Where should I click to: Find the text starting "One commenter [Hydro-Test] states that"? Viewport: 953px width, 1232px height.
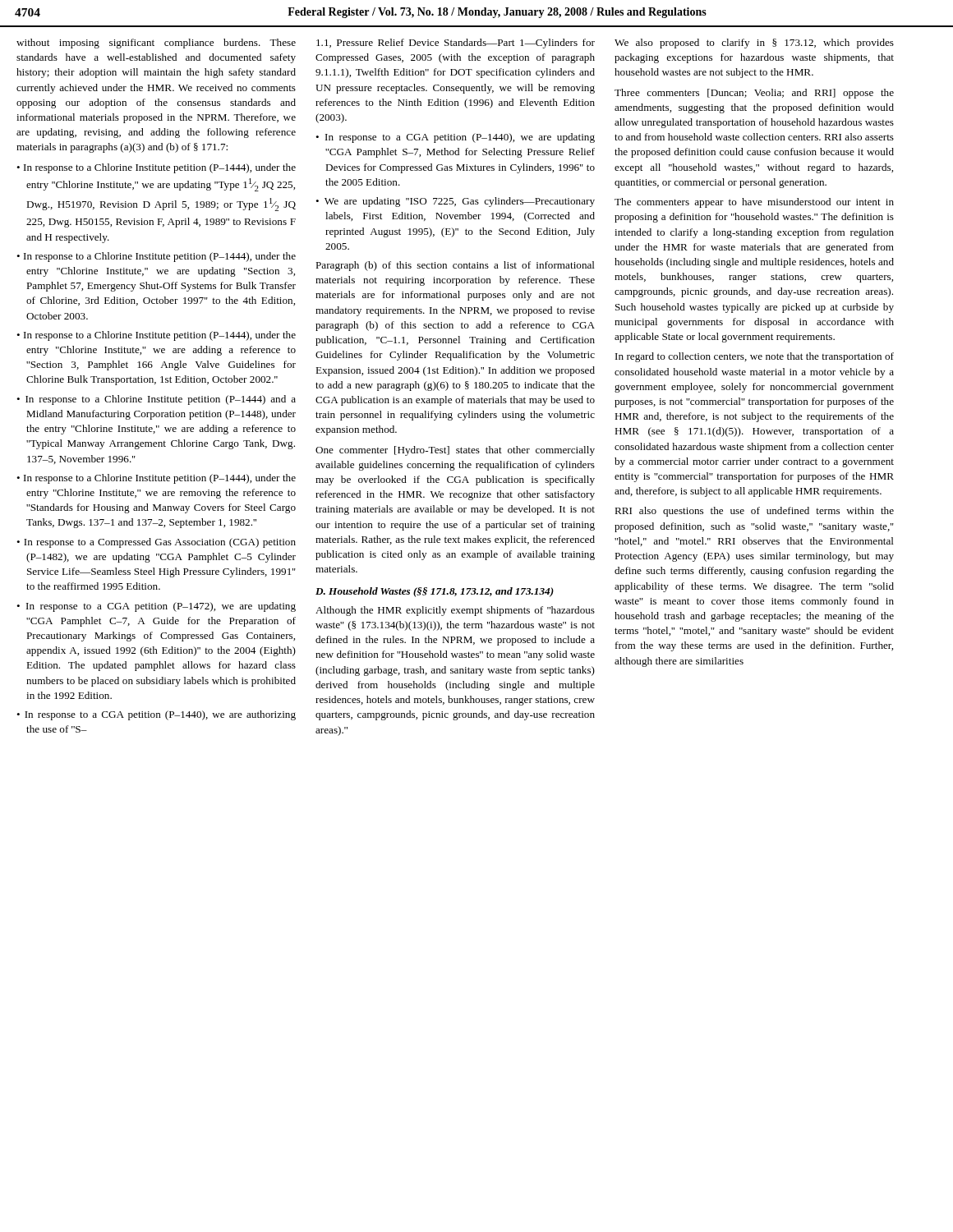tap(455, 510)
